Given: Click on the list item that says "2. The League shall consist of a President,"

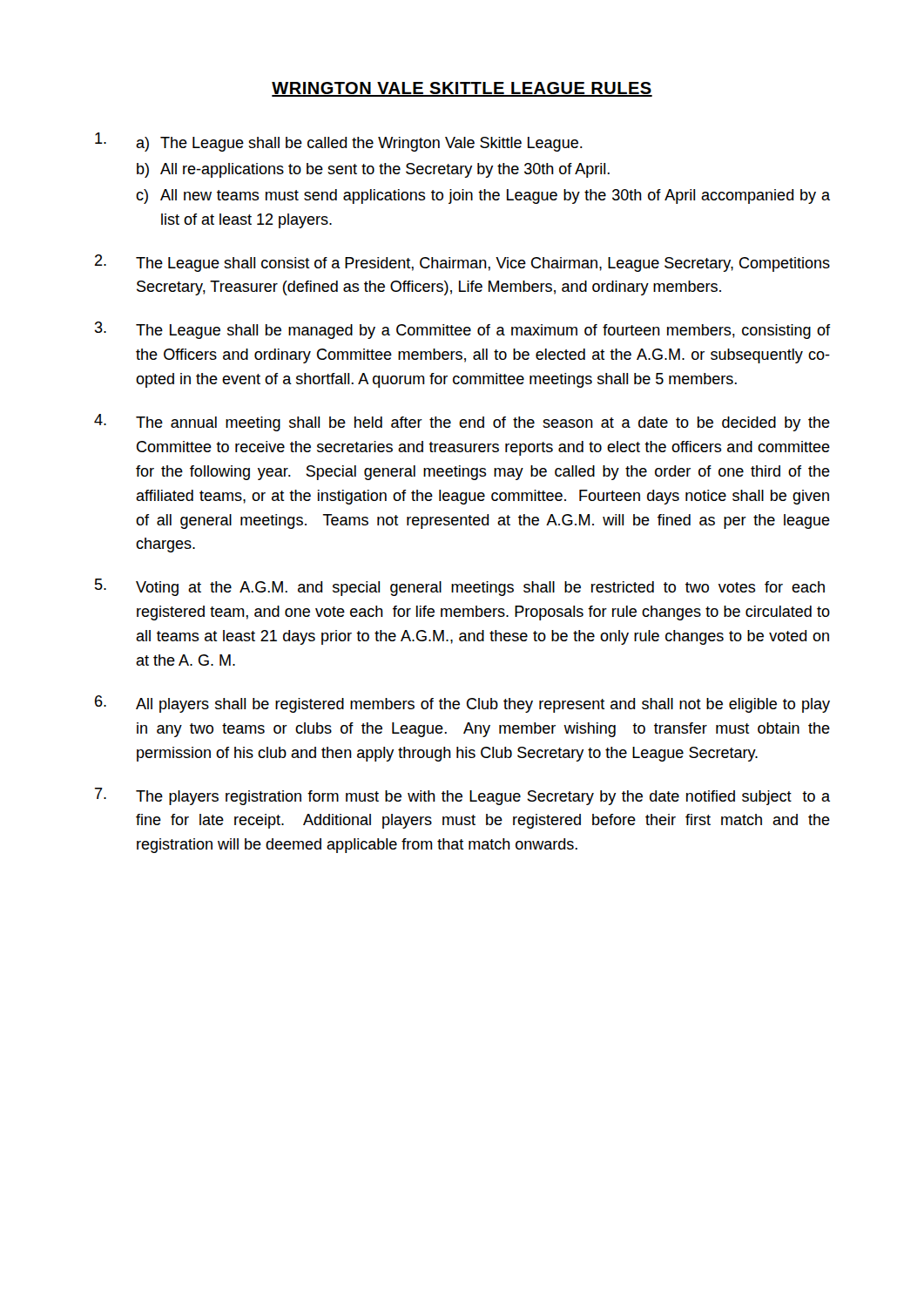Looking at the screenshot, I should [x=462, y=276].
